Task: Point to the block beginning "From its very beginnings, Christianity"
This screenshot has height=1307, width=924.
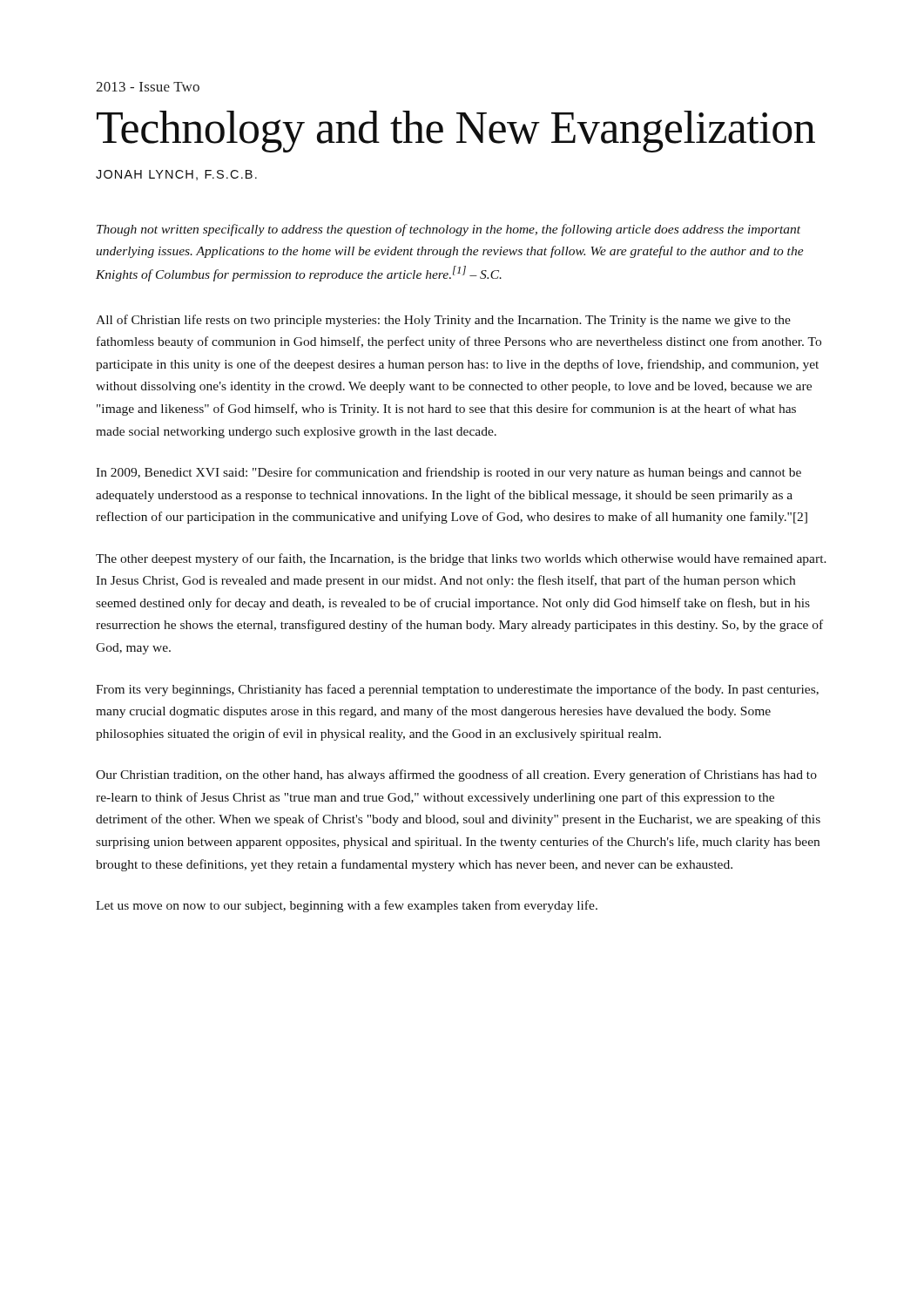Action: coord(457,711)
